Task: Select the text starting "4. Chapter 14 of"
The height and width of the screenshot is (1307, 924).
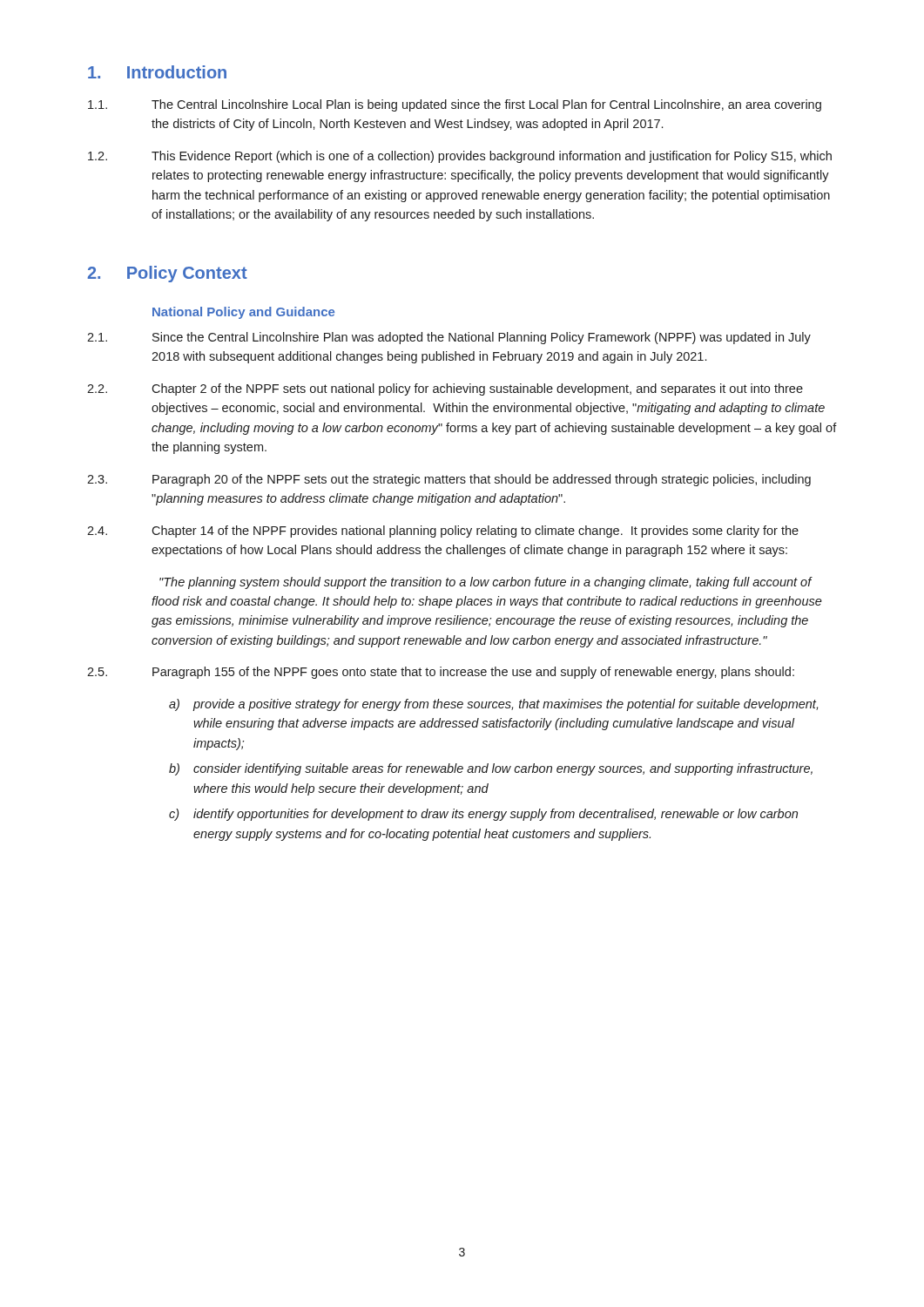Action: [x=462, y=540]
